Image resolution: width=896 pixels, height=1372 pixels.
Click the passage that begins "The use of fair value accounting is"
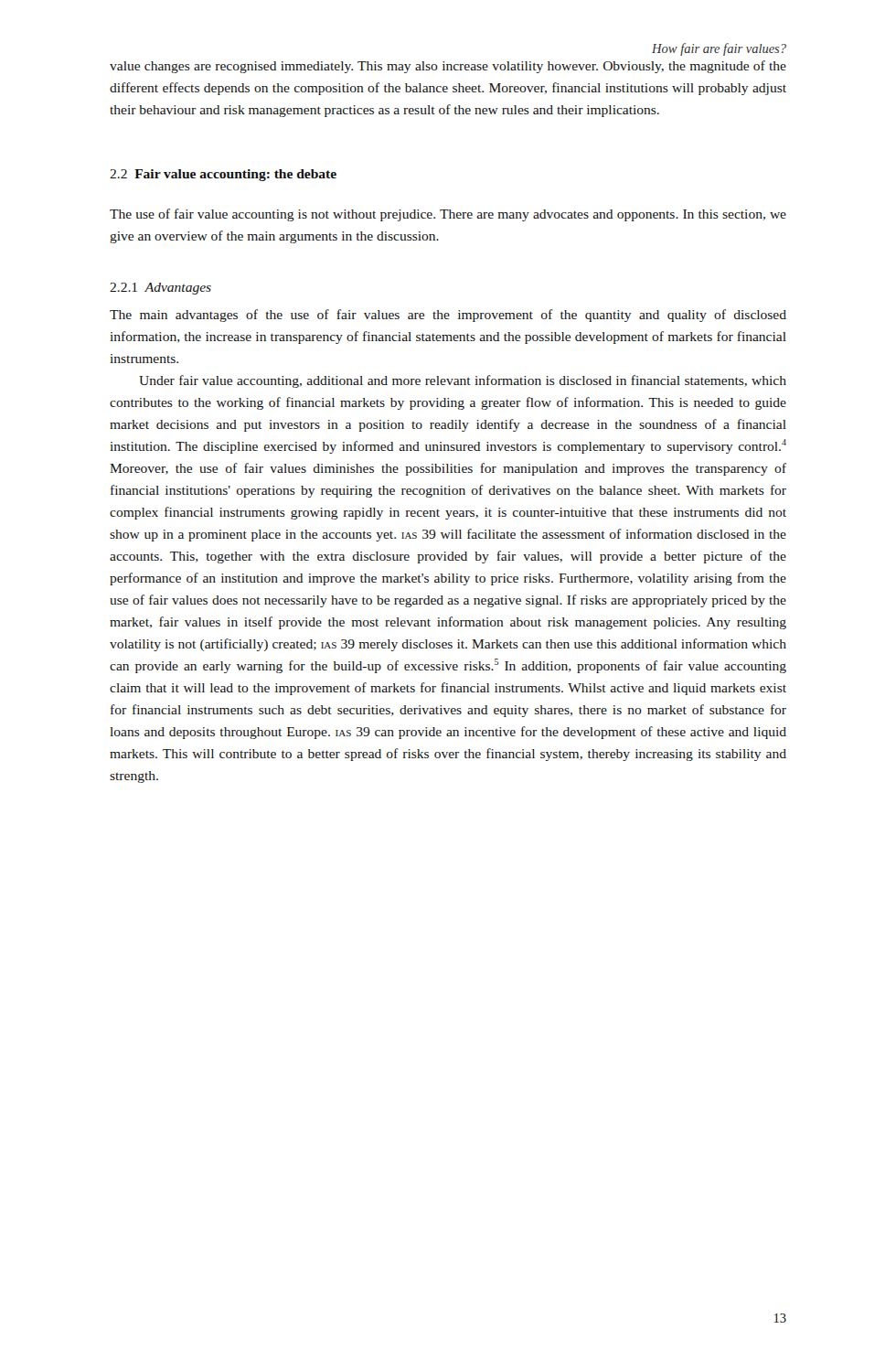click(x=448, y=225)
